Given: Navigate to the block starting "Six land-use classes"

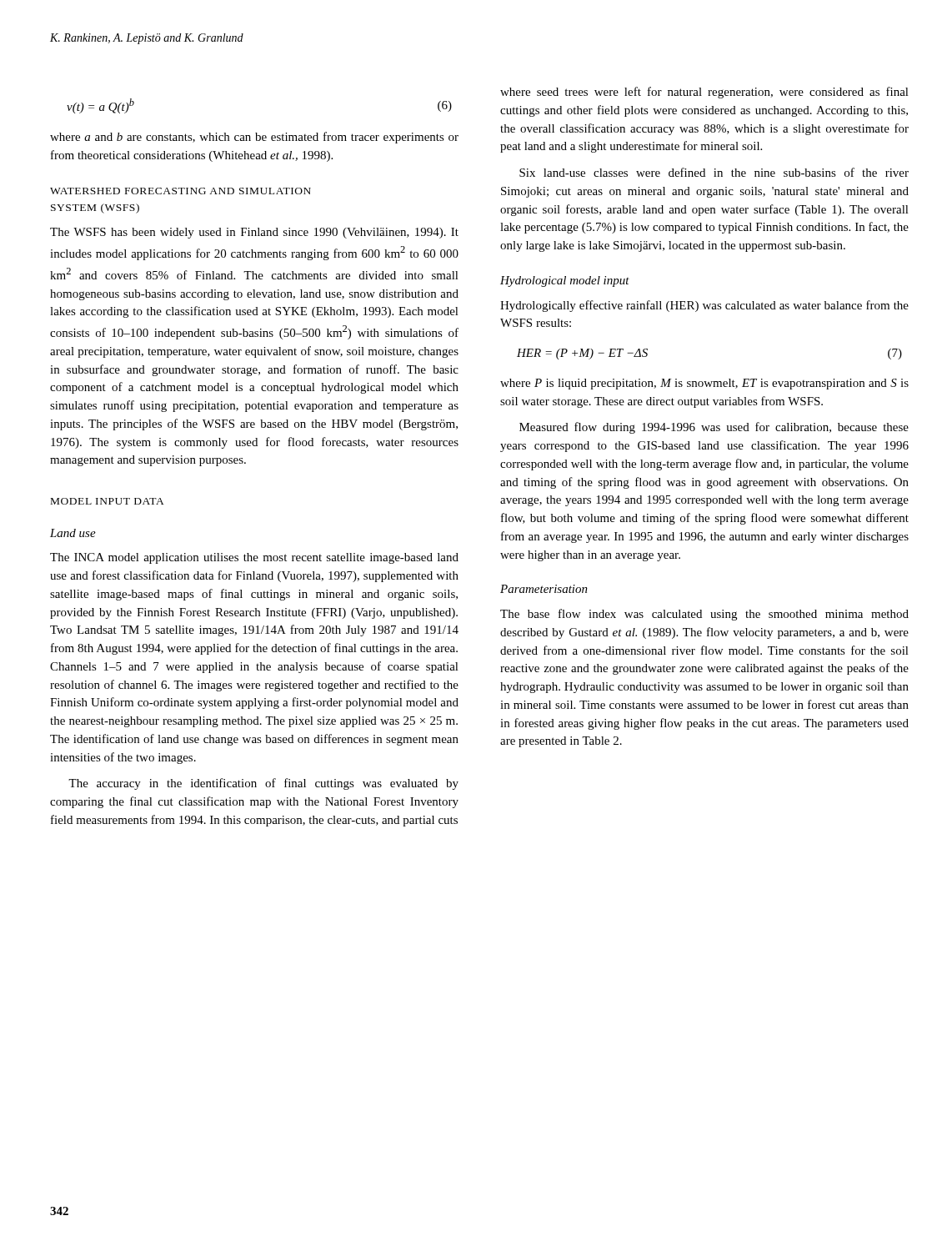Looking at the screenshot, I should 704,210.
